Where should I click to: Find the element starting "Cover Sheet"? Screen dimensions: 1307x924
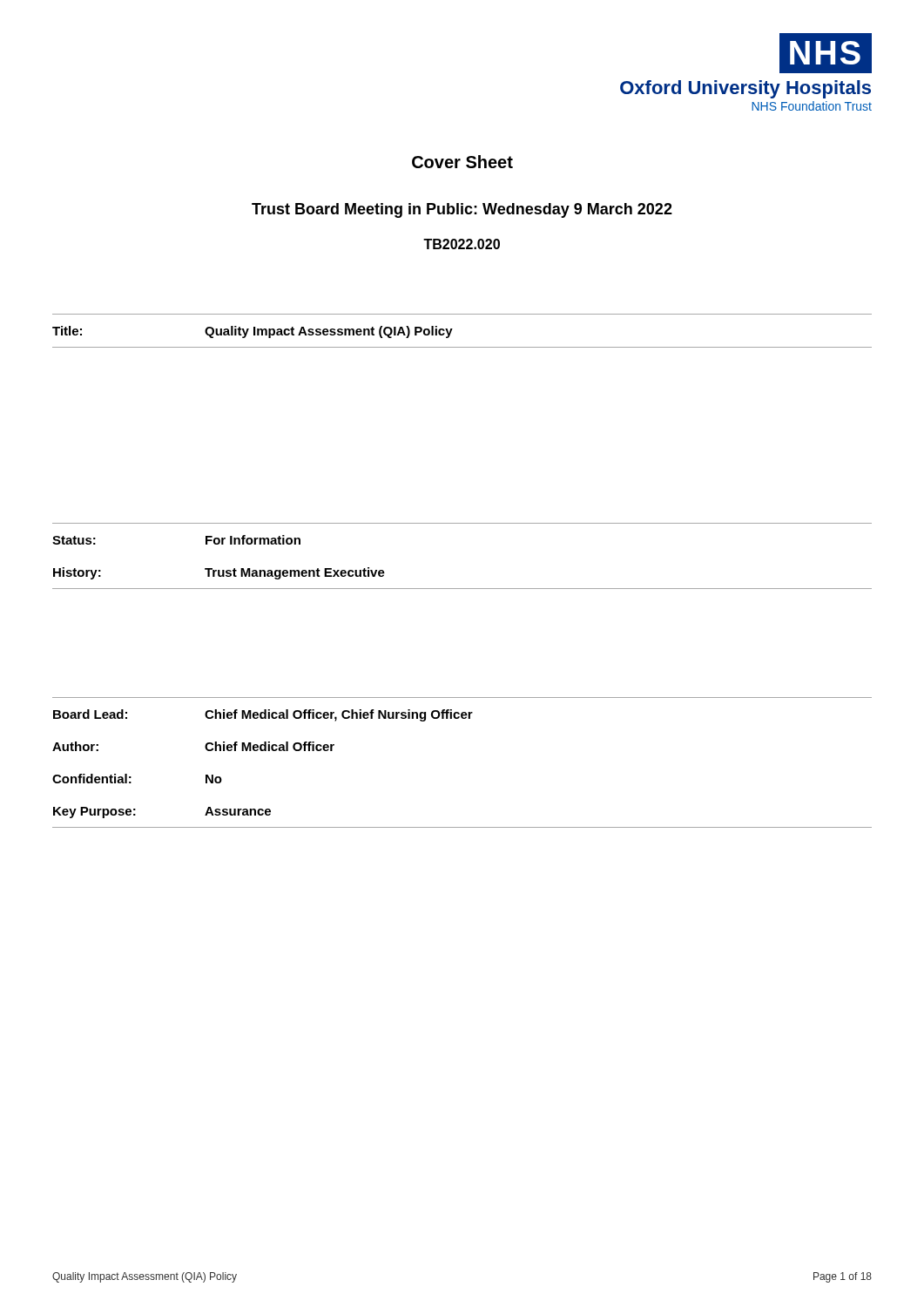pyautogui.click(x=462, y=162)
